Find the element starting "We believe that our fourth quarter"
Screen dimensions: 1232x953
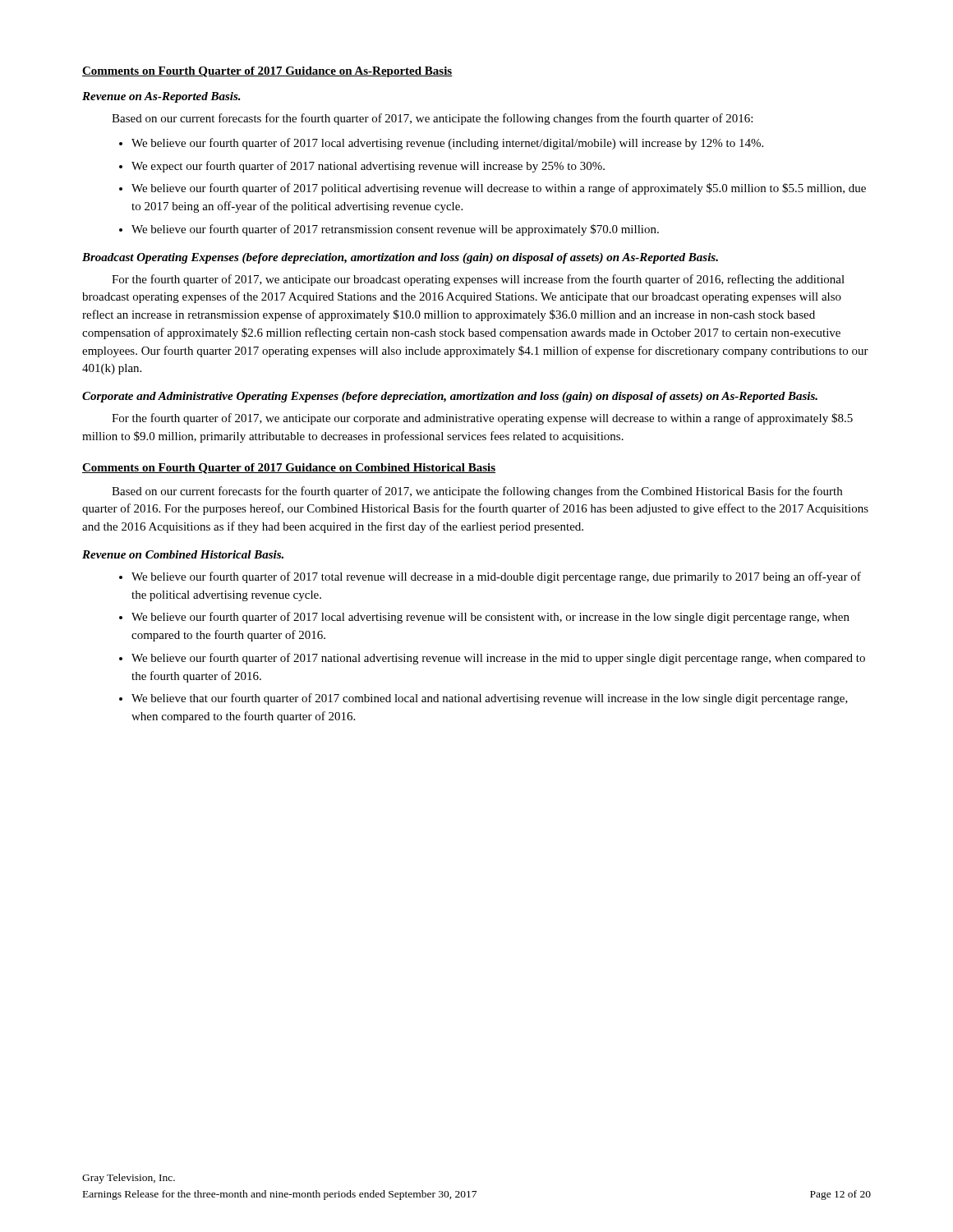click(490, 707)
